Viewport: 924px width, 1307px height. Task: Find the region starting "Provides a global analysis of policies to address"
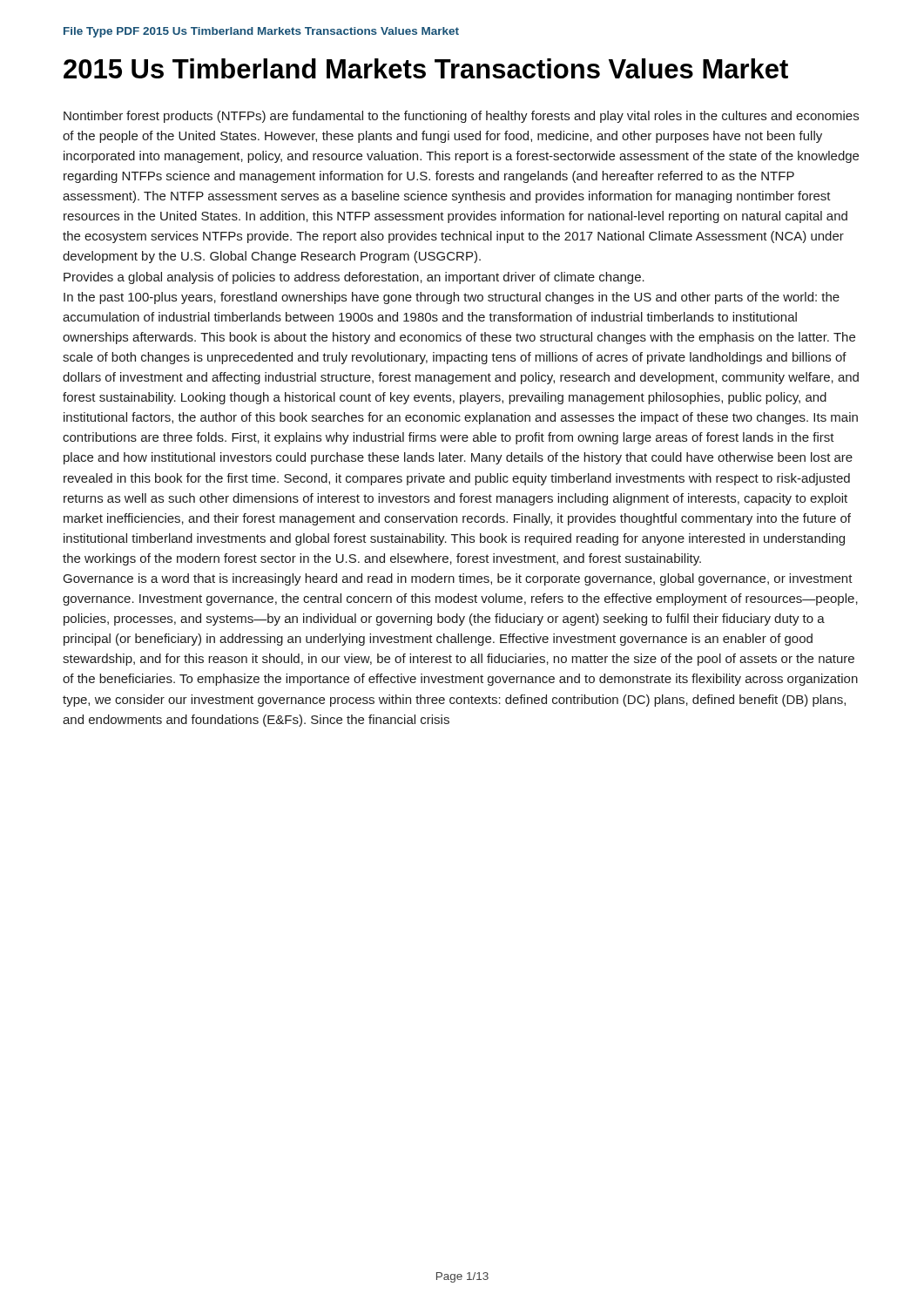[354, 276]
